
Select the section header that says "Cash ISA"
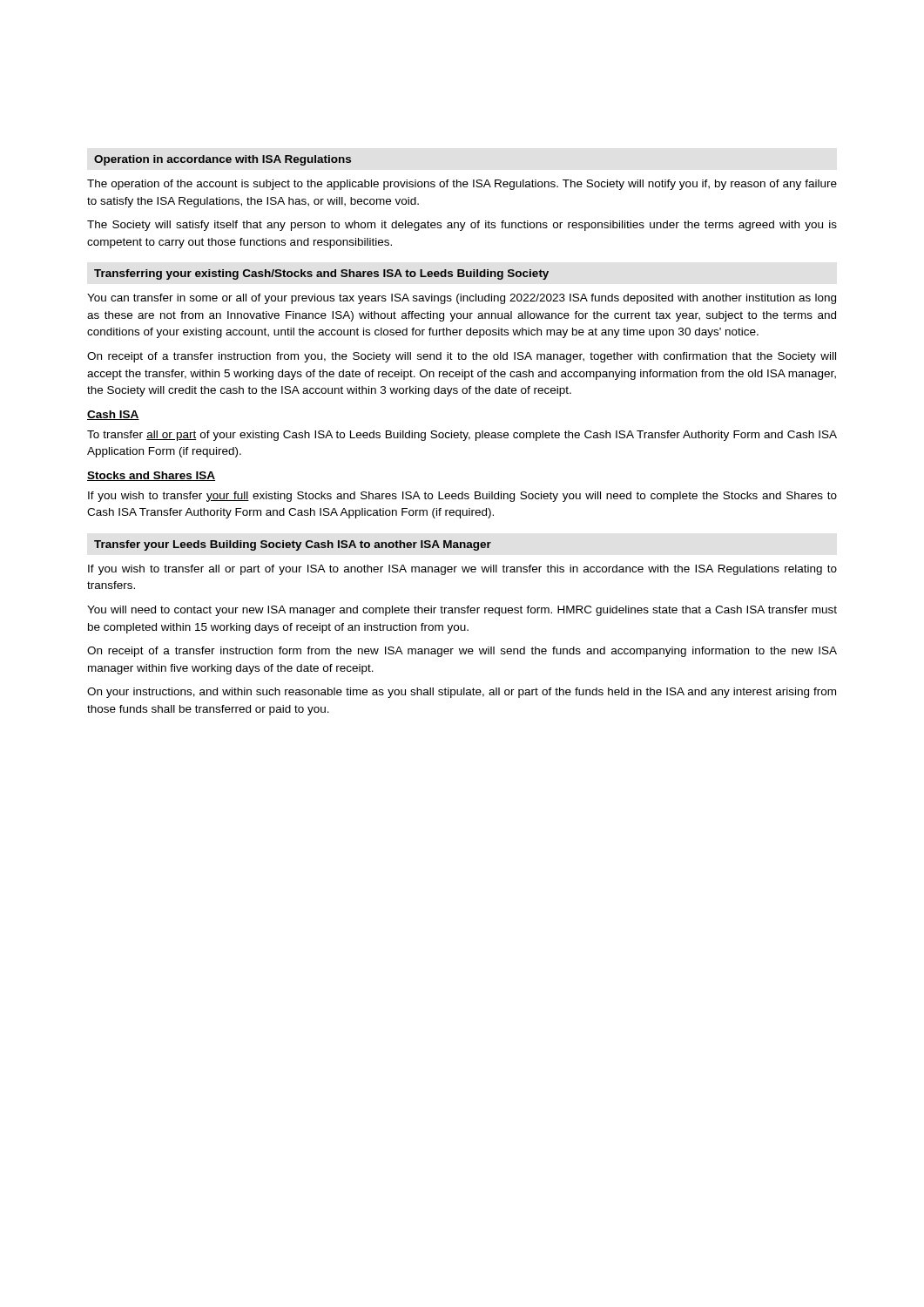tap(113, 414)
